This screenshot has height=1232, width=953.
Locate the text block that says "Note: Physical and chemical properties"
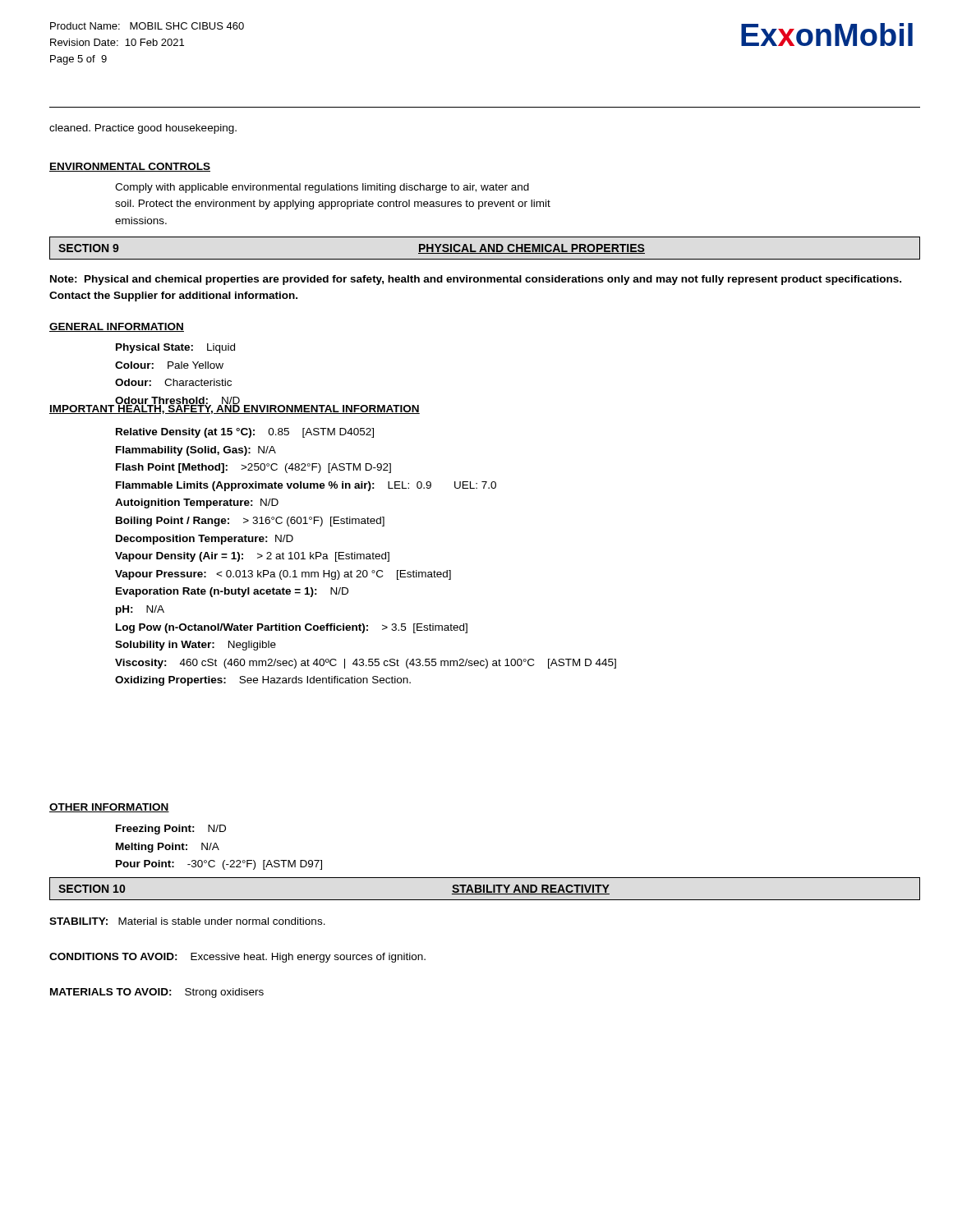tap(479, 287)
